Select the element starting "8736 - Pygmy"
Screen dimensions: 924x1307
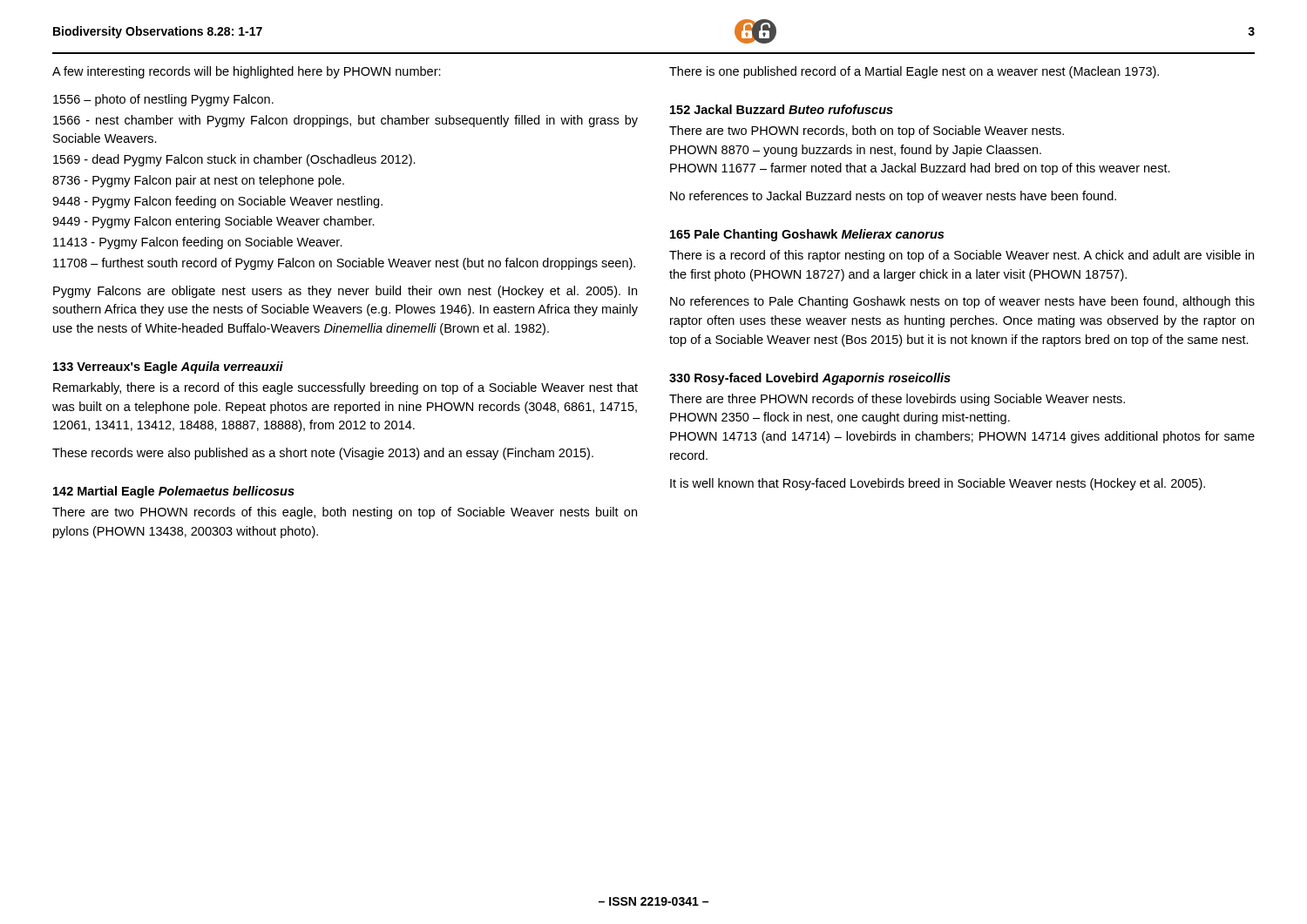point(199,180)
